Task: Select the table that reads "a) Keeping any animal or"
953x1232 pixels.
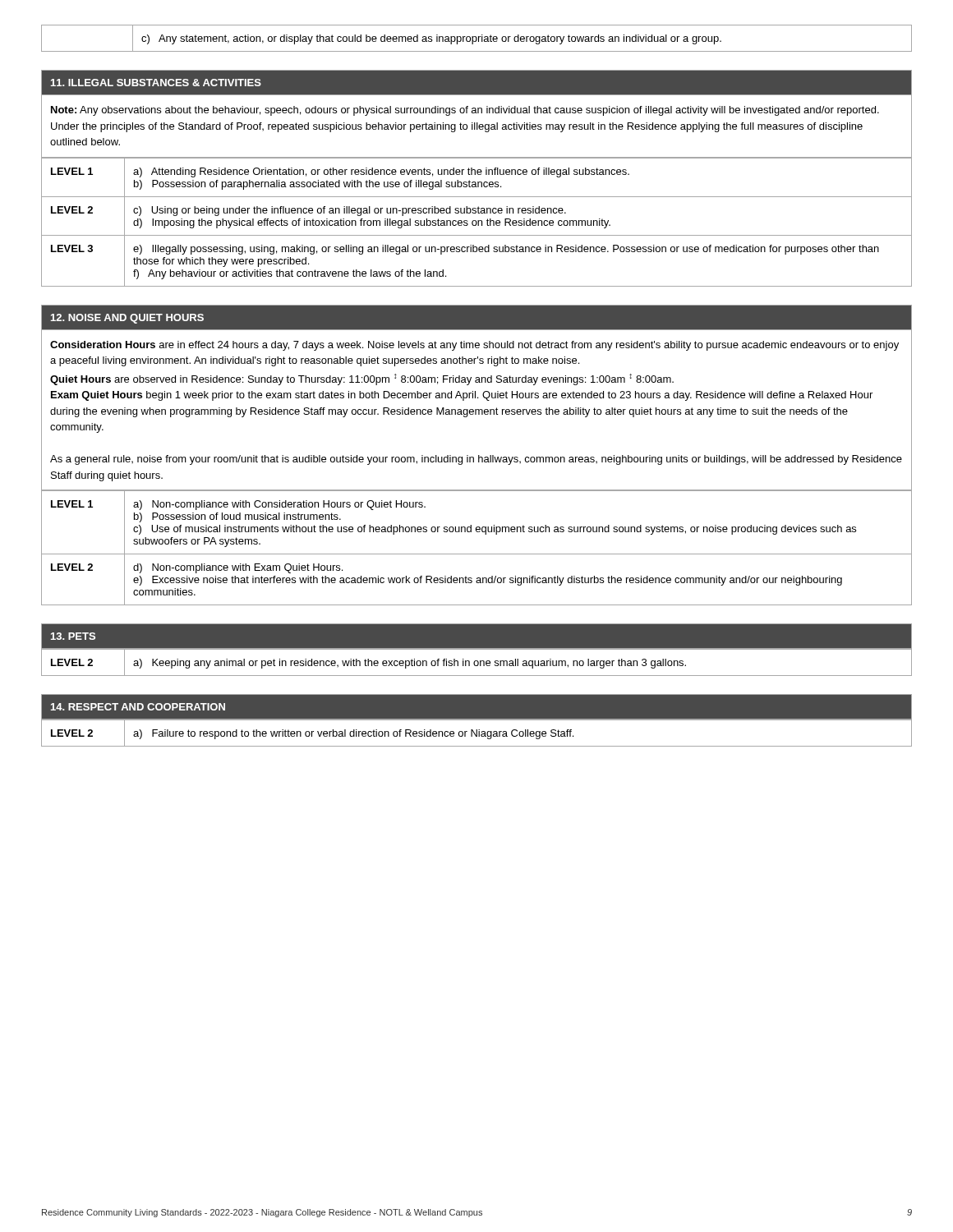Action: click(x=476, y=662)
